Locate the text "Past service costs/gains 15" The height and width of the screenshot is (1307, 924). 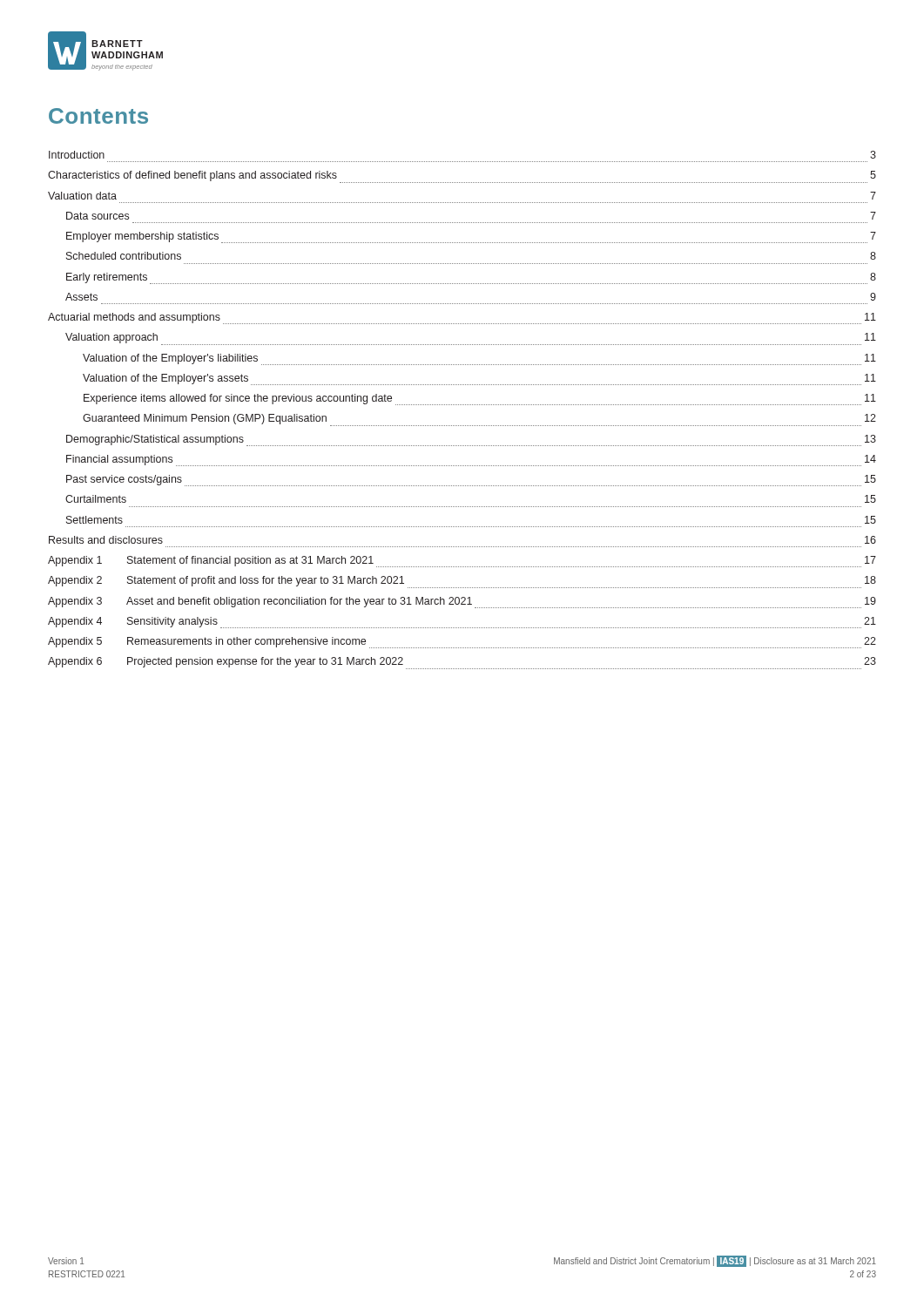click(x=471, y=480)
